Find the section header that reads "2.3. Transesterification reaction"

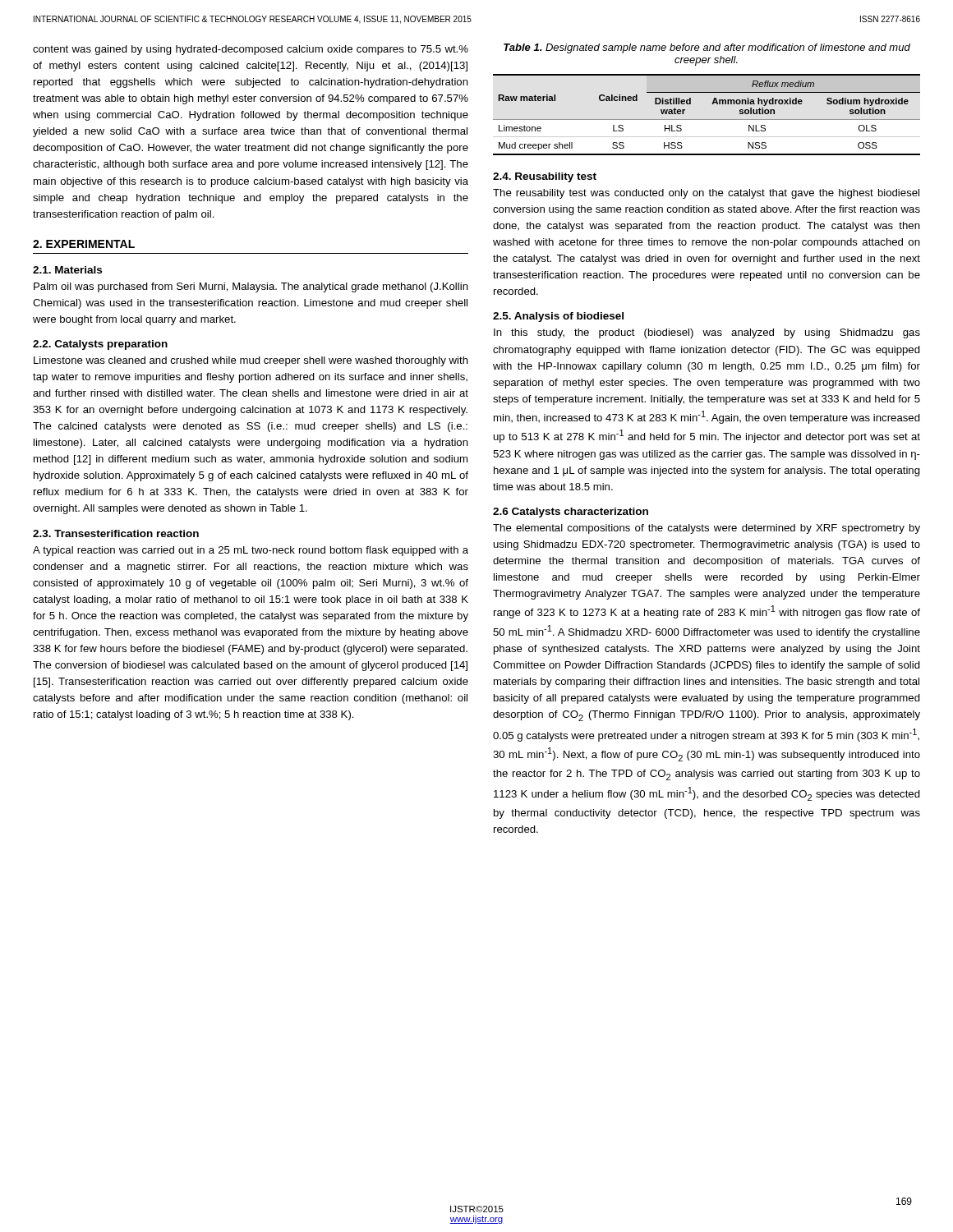[116, 533]
